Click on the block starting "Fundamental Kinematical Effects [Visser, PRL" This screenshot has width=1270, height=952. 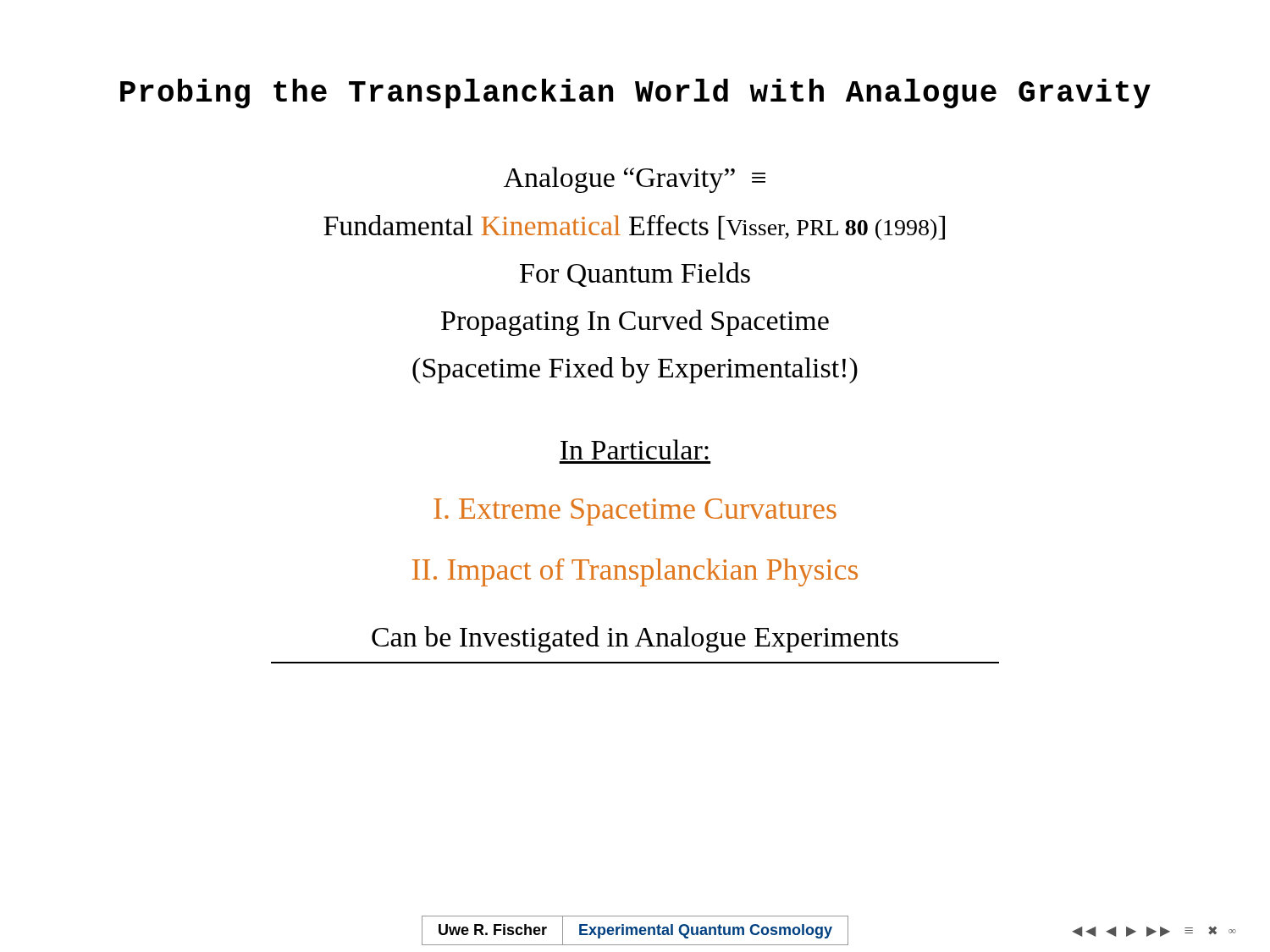click(x=635, y=297)
